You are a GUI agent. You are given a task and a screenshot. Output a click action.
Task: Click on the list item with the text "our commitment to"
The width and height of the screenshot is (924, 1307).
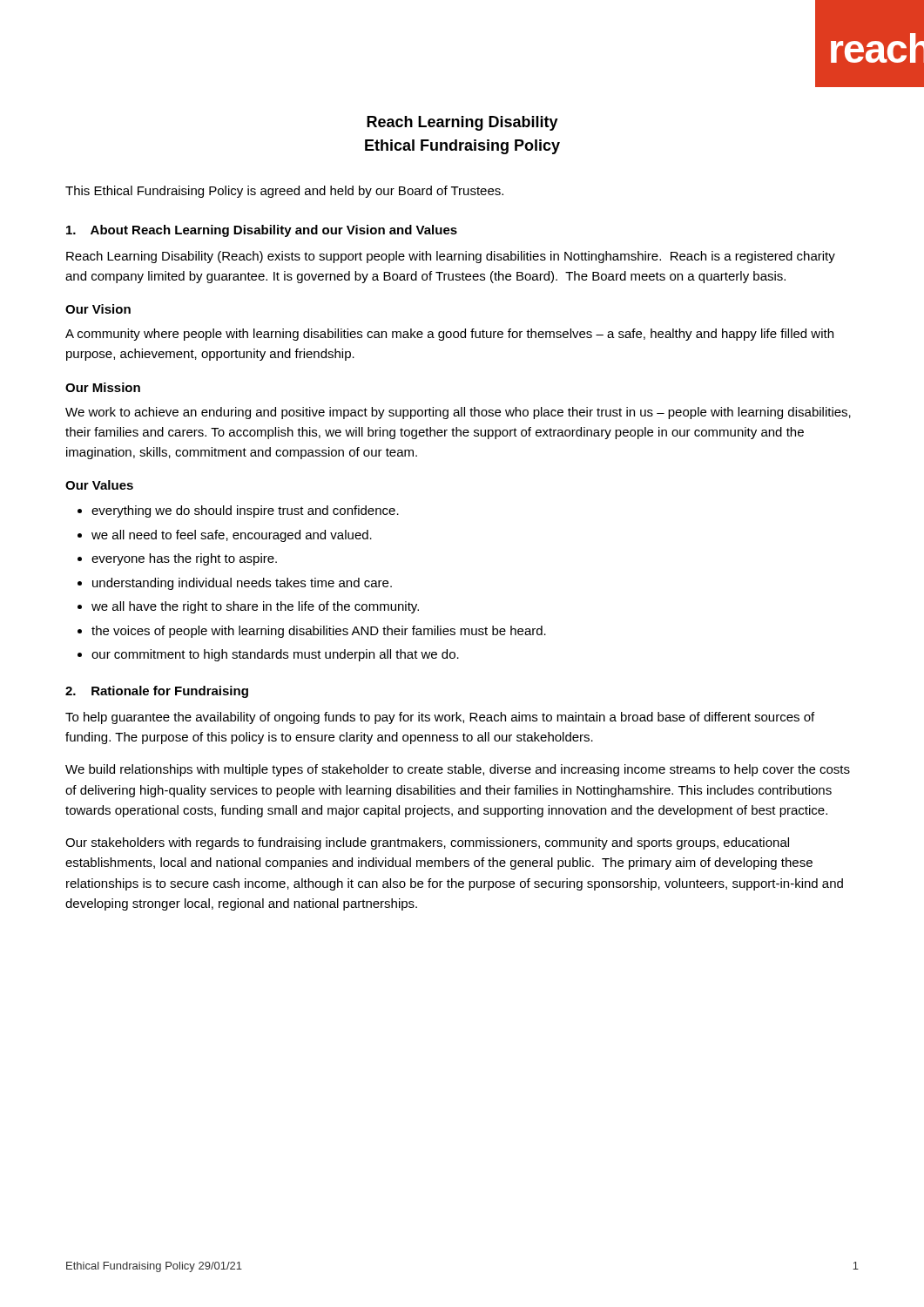276,654
